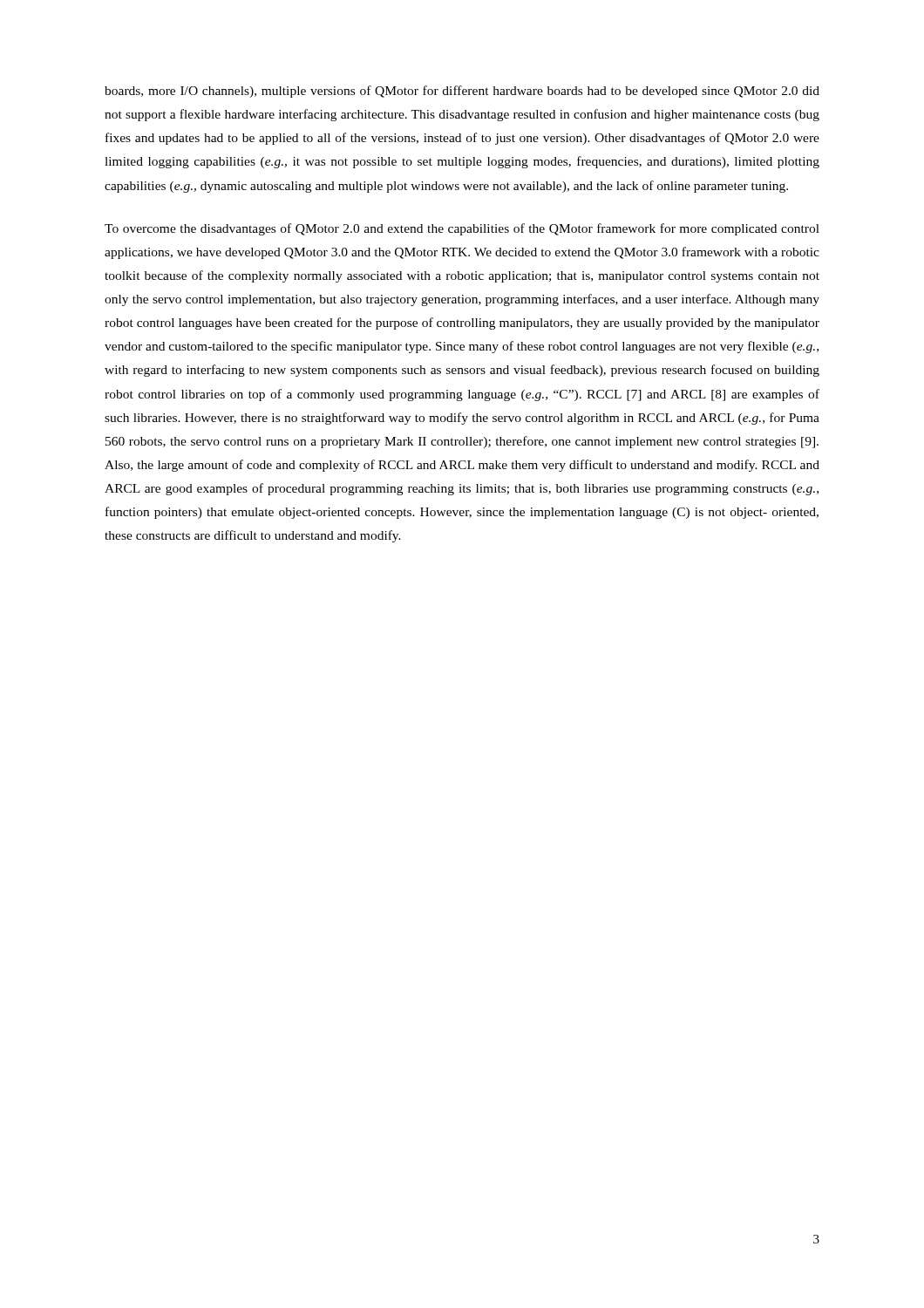Select the text block that reads "boards, more I/O channels), multiple"
The width and height of the screenshot is (924, 1308).
[x=462, y=138]
